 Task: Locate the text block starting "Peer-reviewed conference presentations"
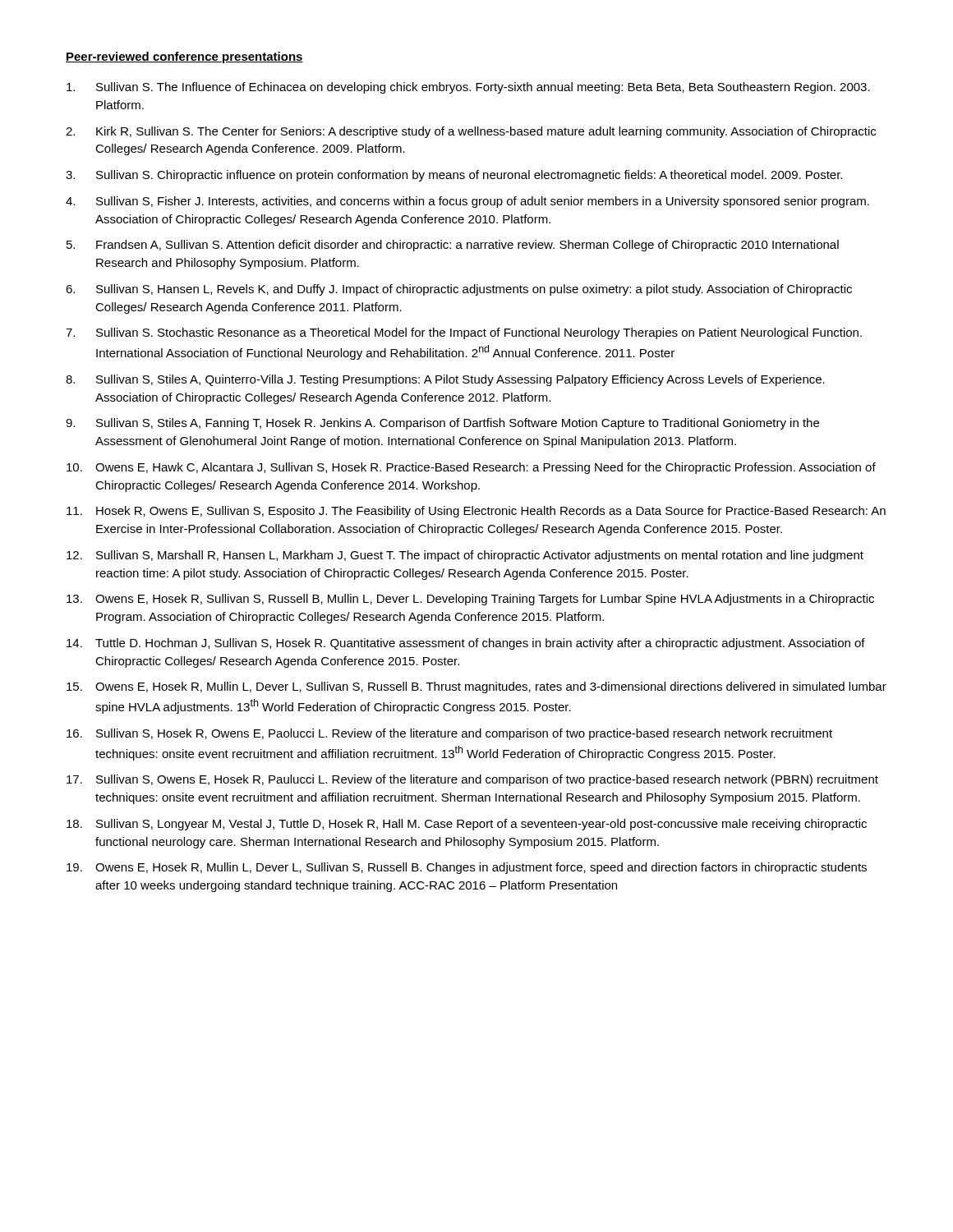click(184, 56)
